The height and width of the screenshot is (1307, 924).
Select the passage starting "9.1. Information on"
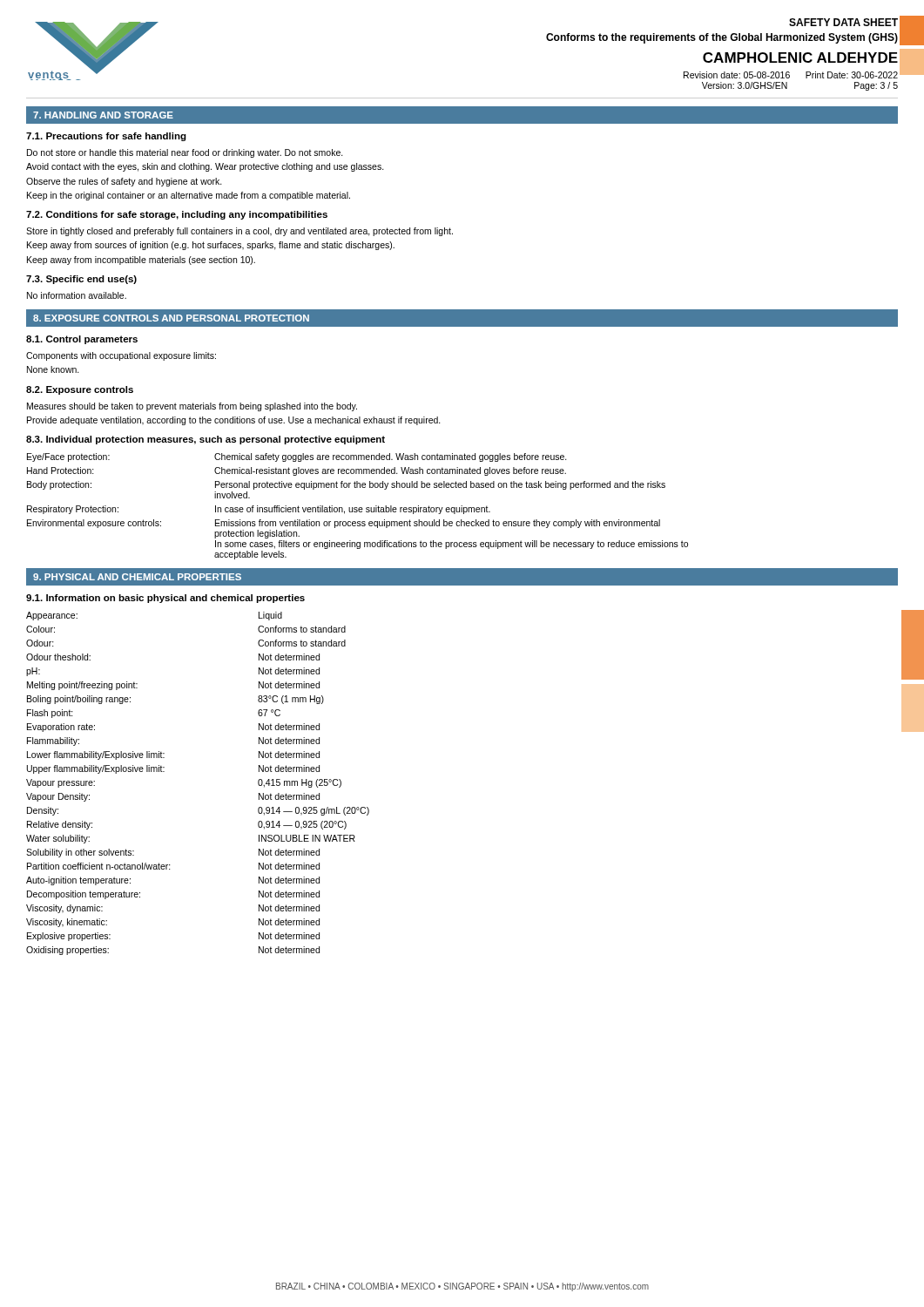pyautogui.click(x=166, y=598)
